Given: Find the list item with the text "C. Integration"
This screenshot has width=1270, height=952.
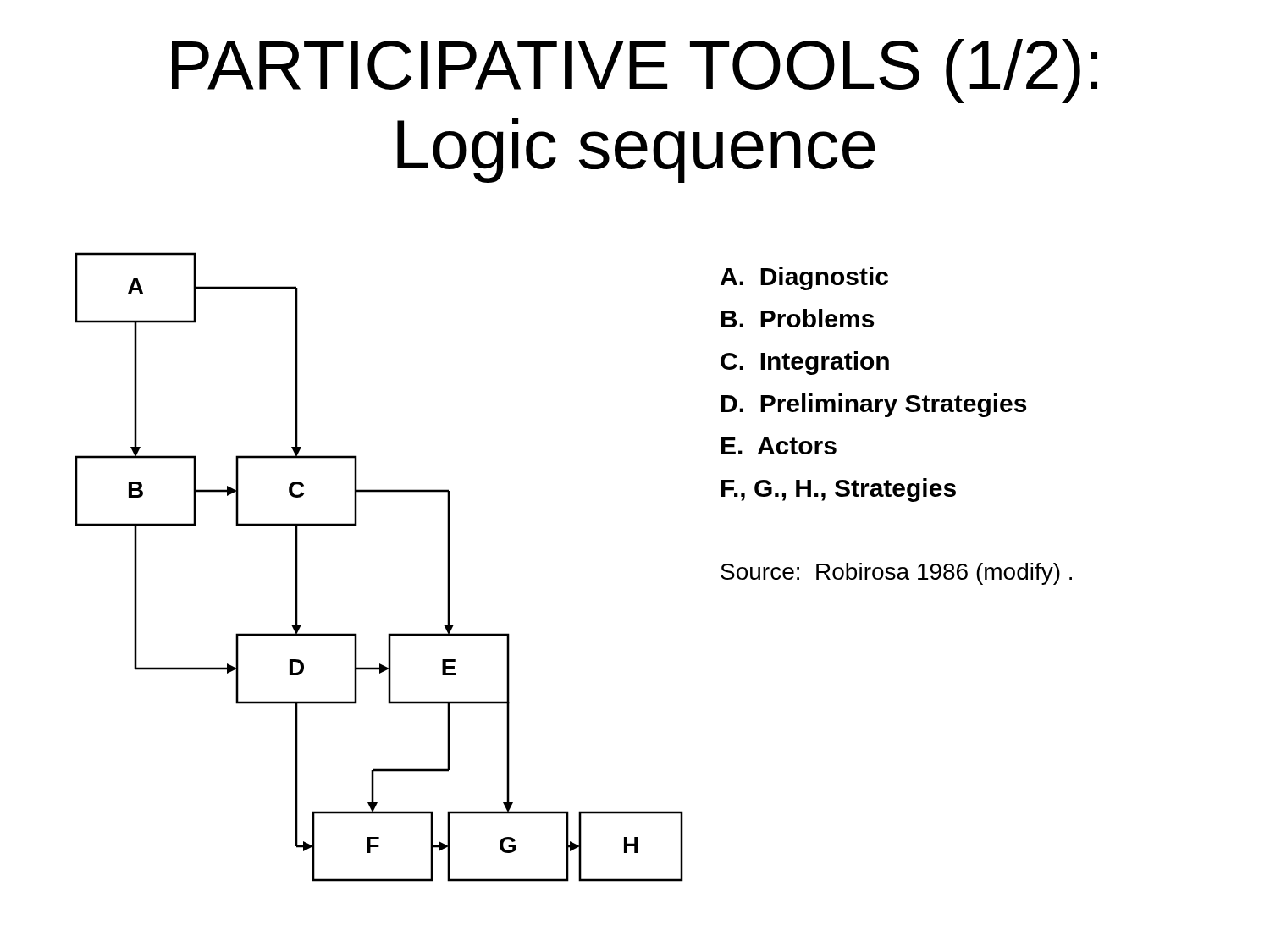Looking at the screenshot, I should (805, 361).
